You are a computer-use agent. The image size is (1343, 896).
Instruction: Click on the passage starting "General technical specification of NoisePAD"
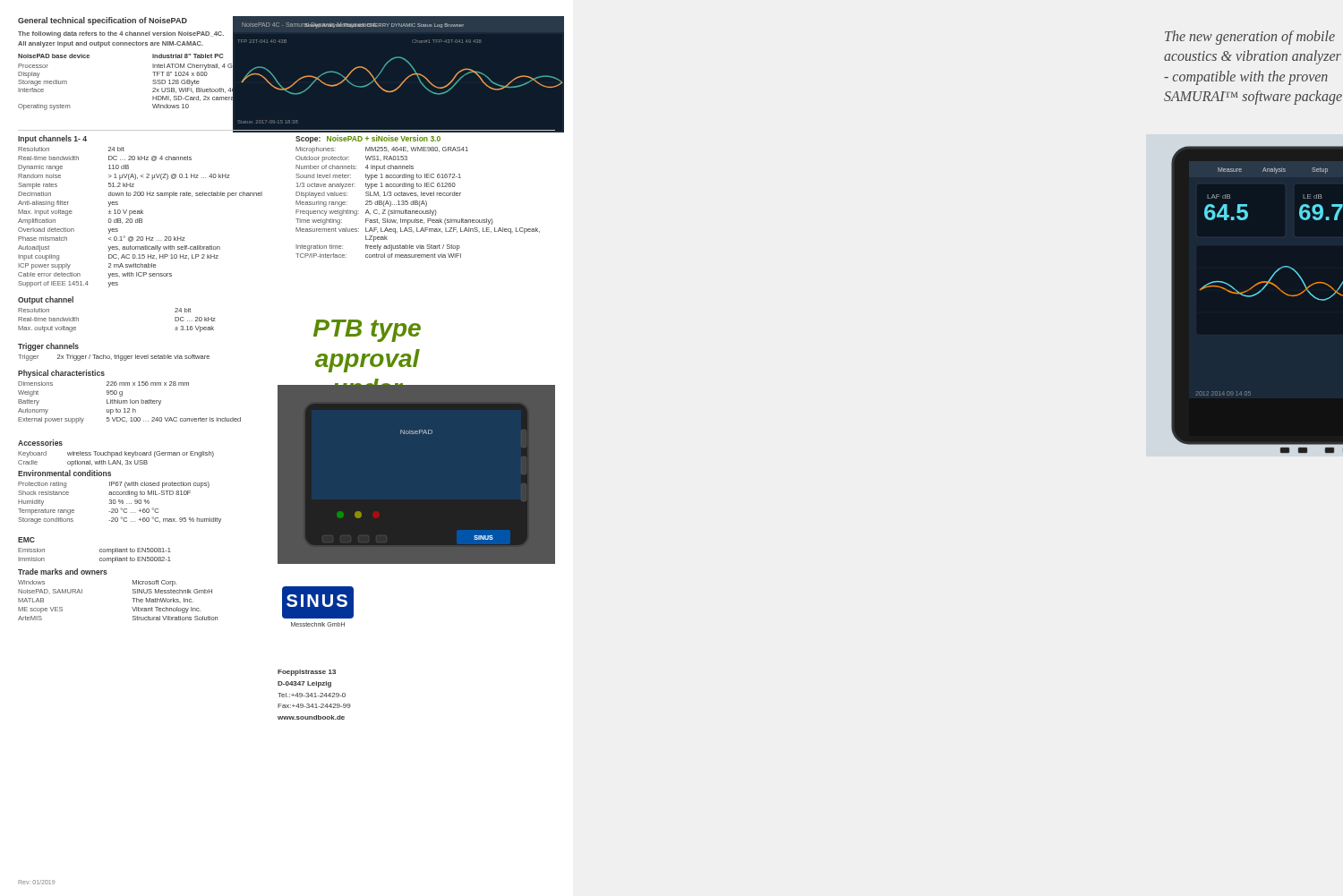[102, 21]
